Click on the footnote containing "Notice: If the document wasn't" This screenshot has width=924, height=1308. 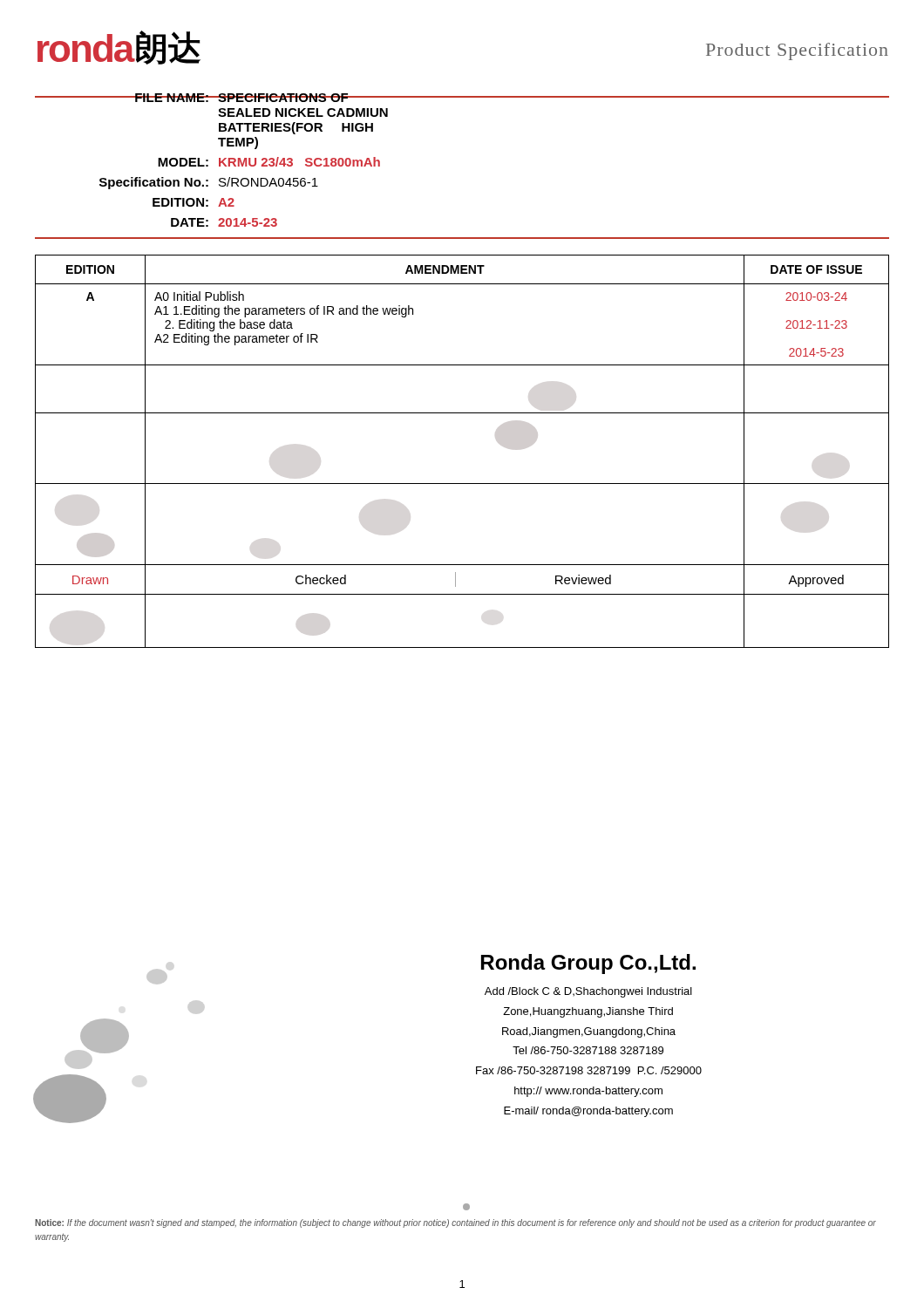[x=455, y=1230]
